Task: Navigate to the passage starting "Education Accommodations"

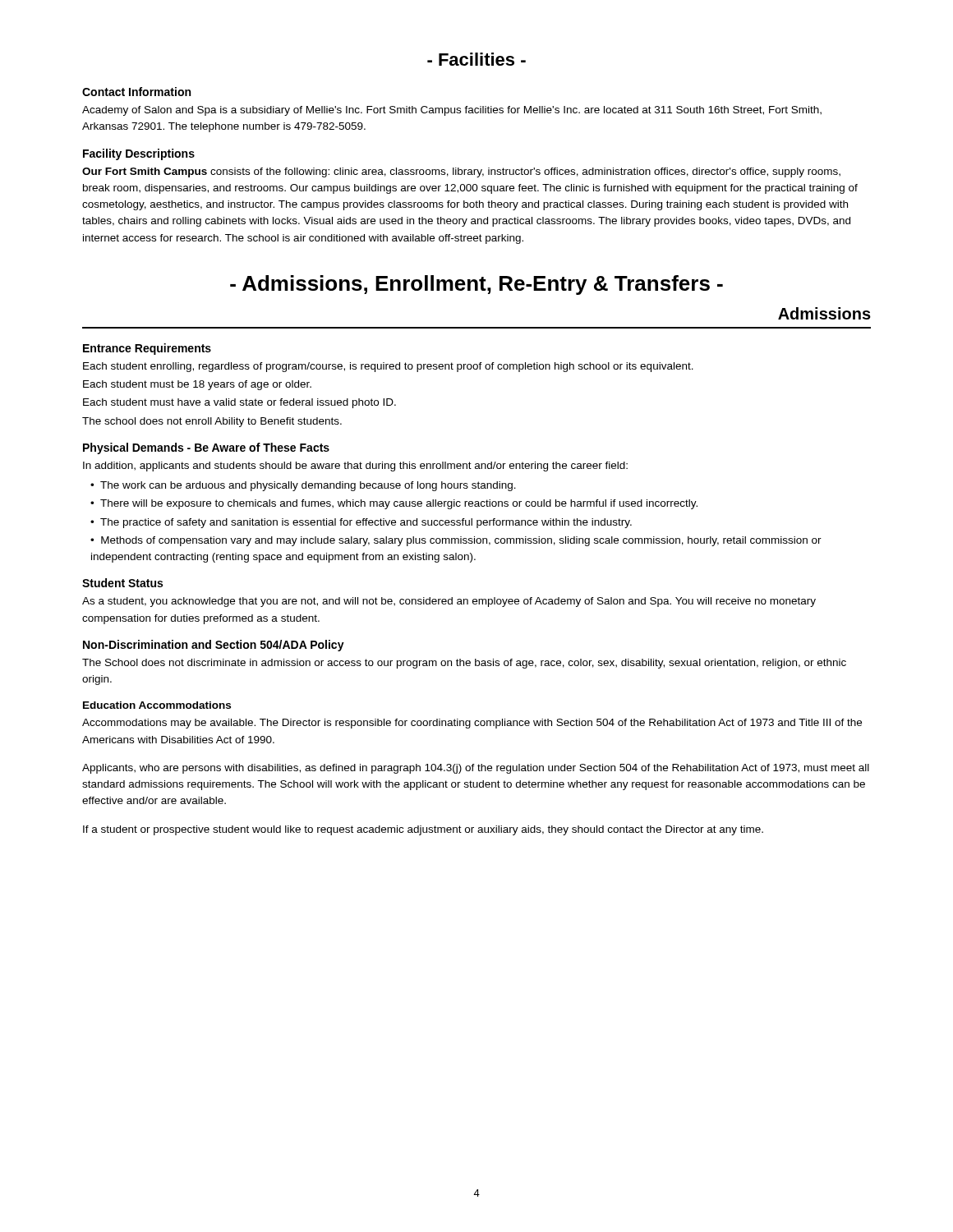Action: (x=157, y=705)
